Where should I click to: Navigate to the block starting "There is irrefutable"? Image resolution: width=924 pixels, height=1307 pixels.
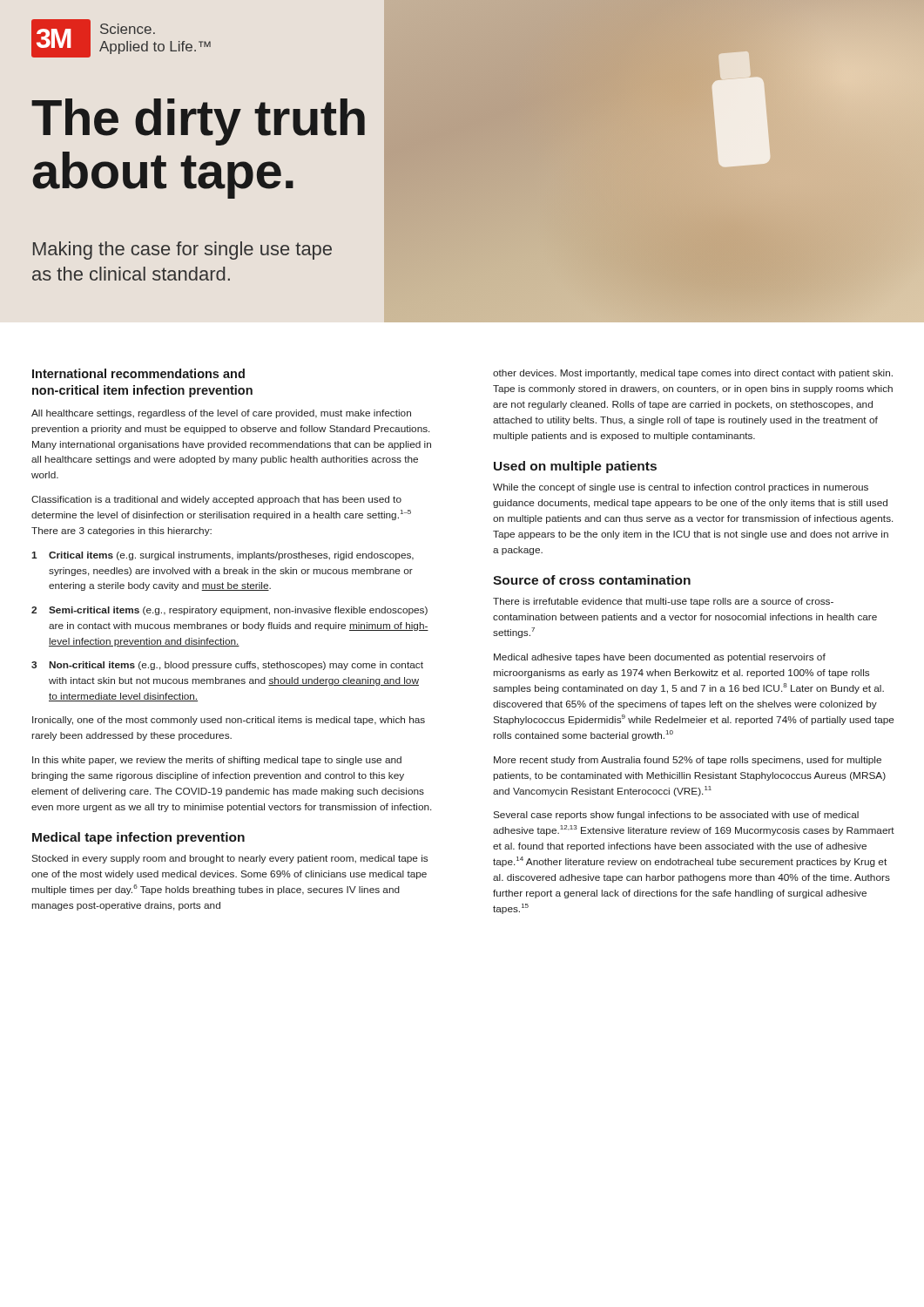pyautogui.click(x=694, y=618)
